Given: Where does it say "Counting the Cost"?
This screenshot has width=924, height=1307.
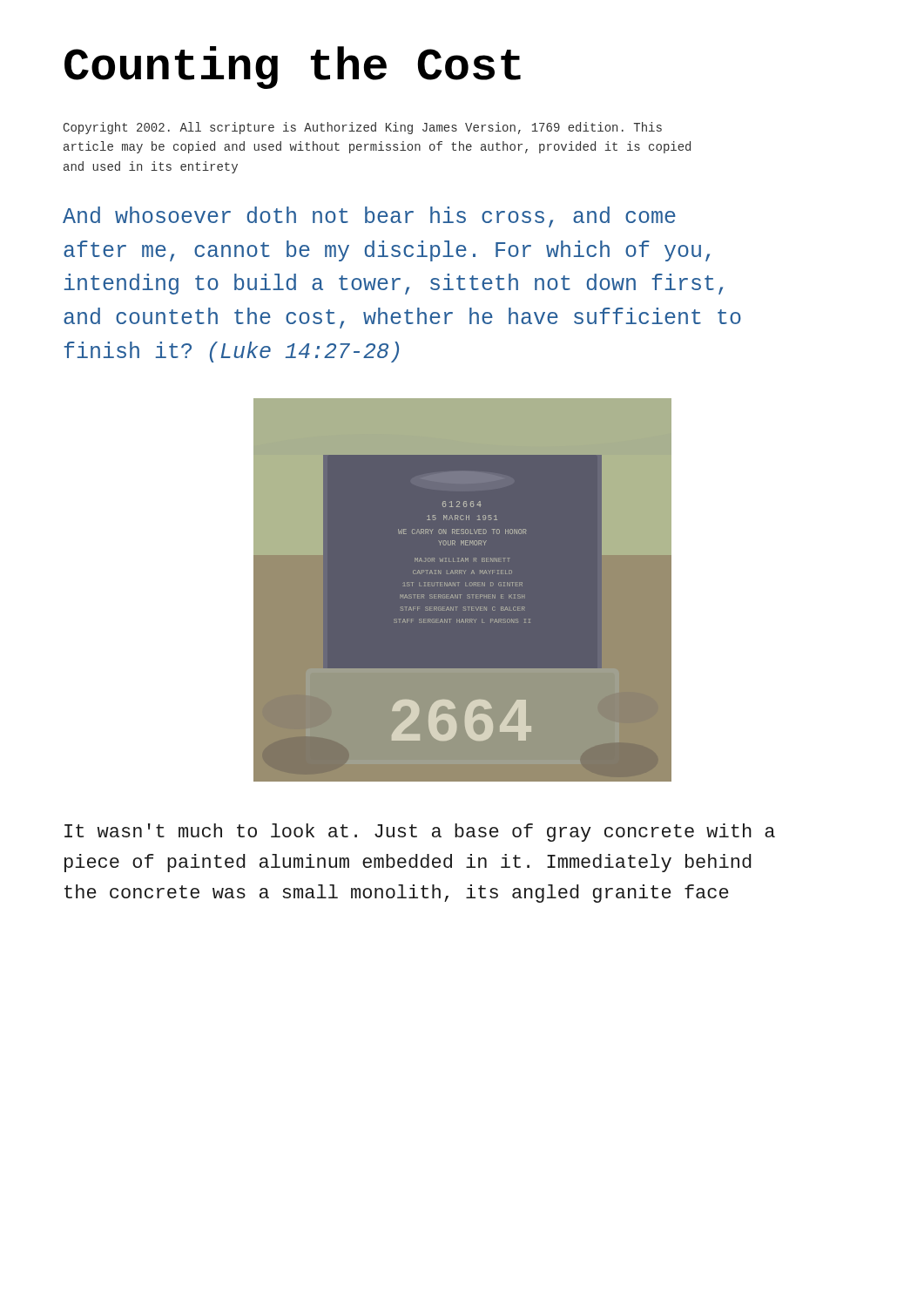Looking at the screenshot, I should pos(462,68).
